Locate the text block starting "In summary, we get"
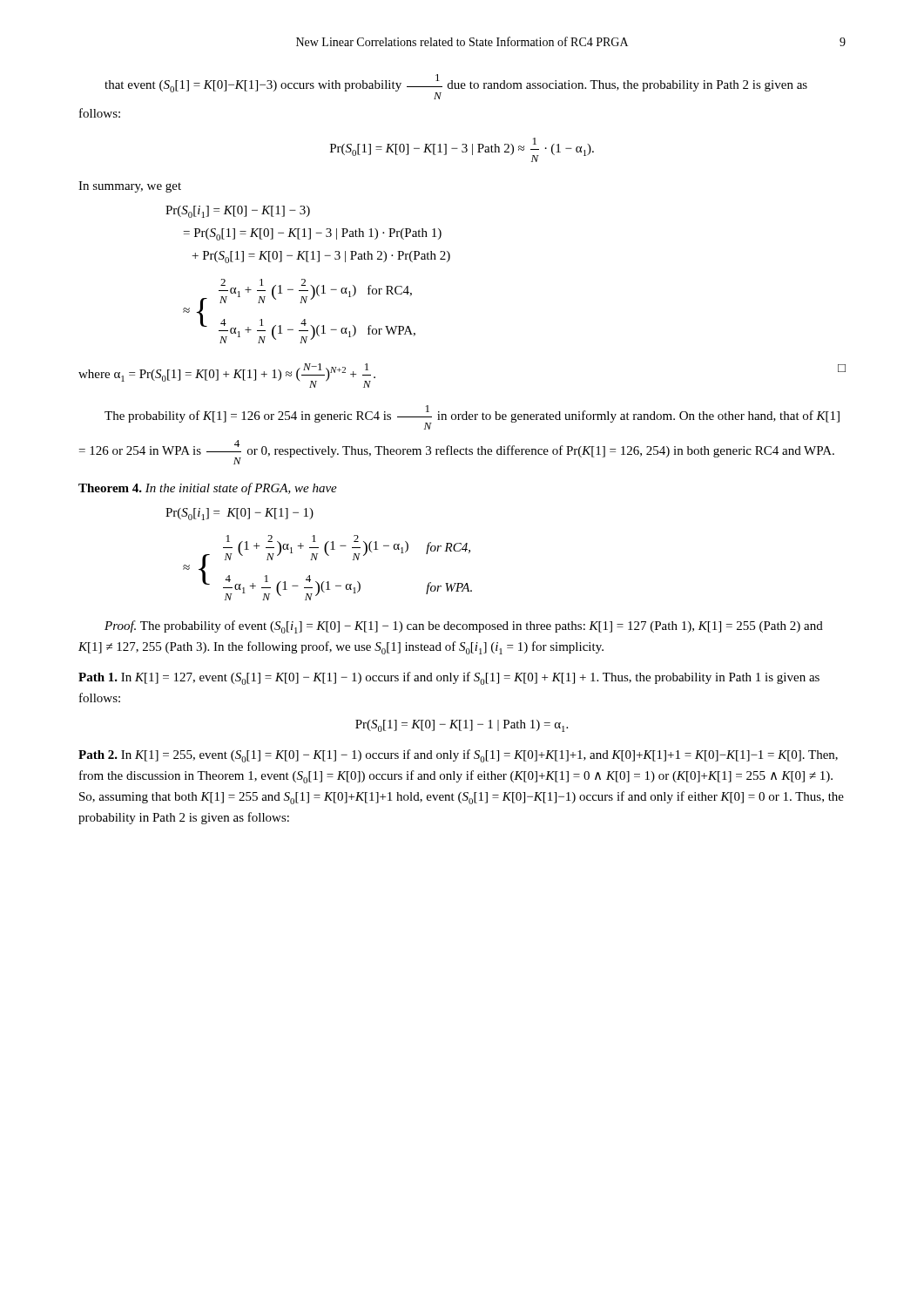 click(x=130, y=185)
